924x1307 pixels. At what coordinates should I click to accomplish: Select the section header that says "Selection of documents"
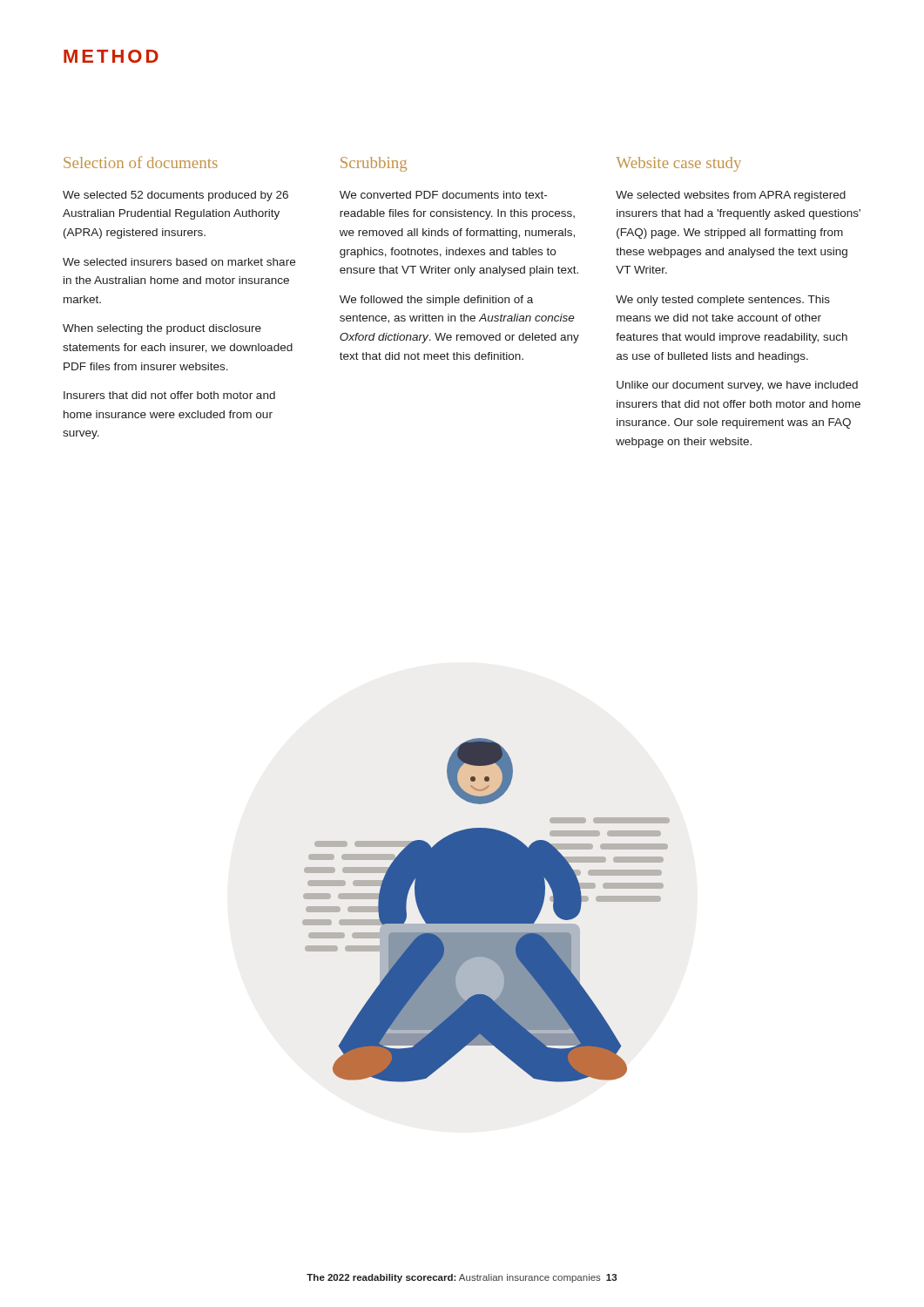(x=140, y=162)
